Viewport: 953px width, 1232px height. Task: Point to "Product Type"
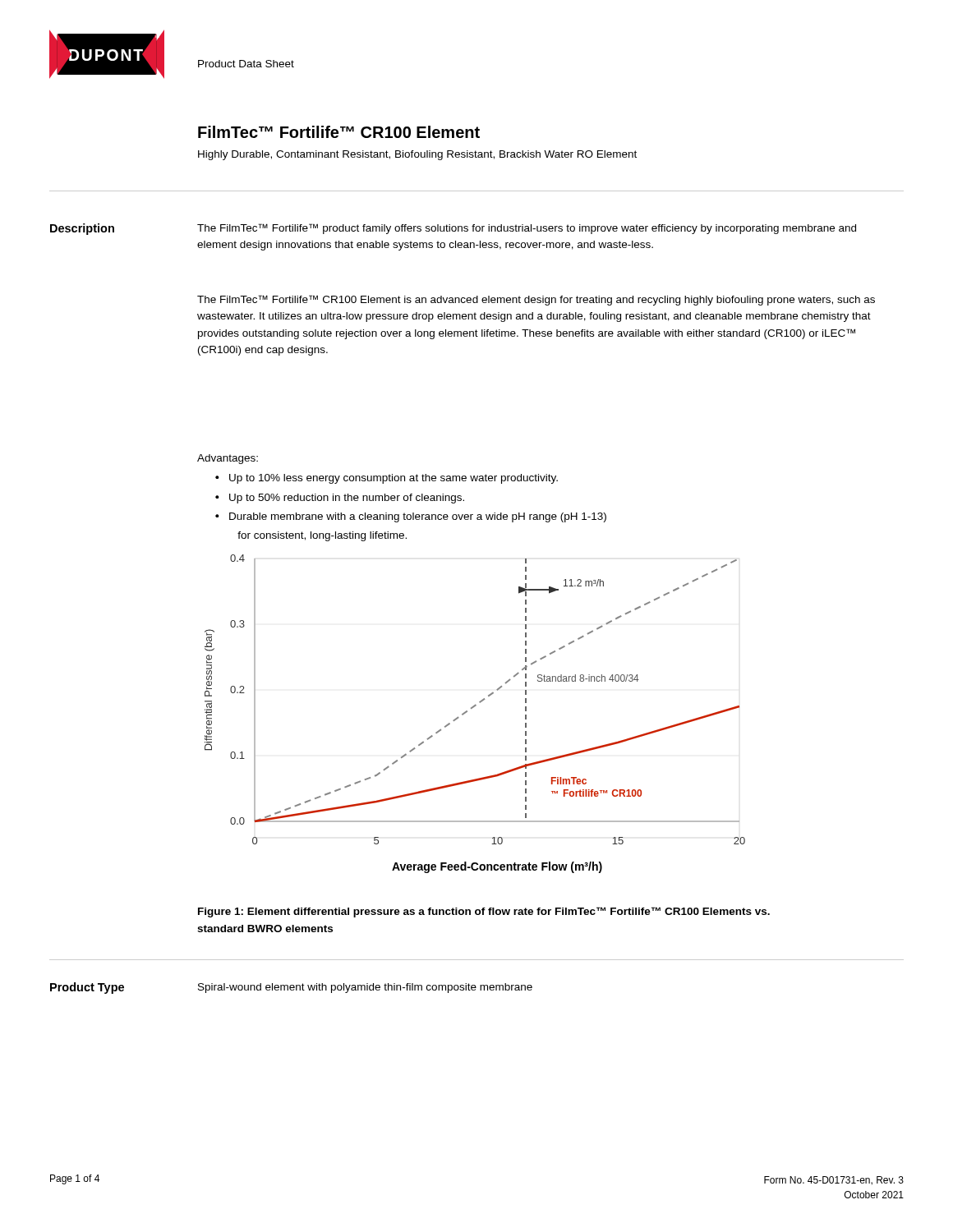(87, 987)
